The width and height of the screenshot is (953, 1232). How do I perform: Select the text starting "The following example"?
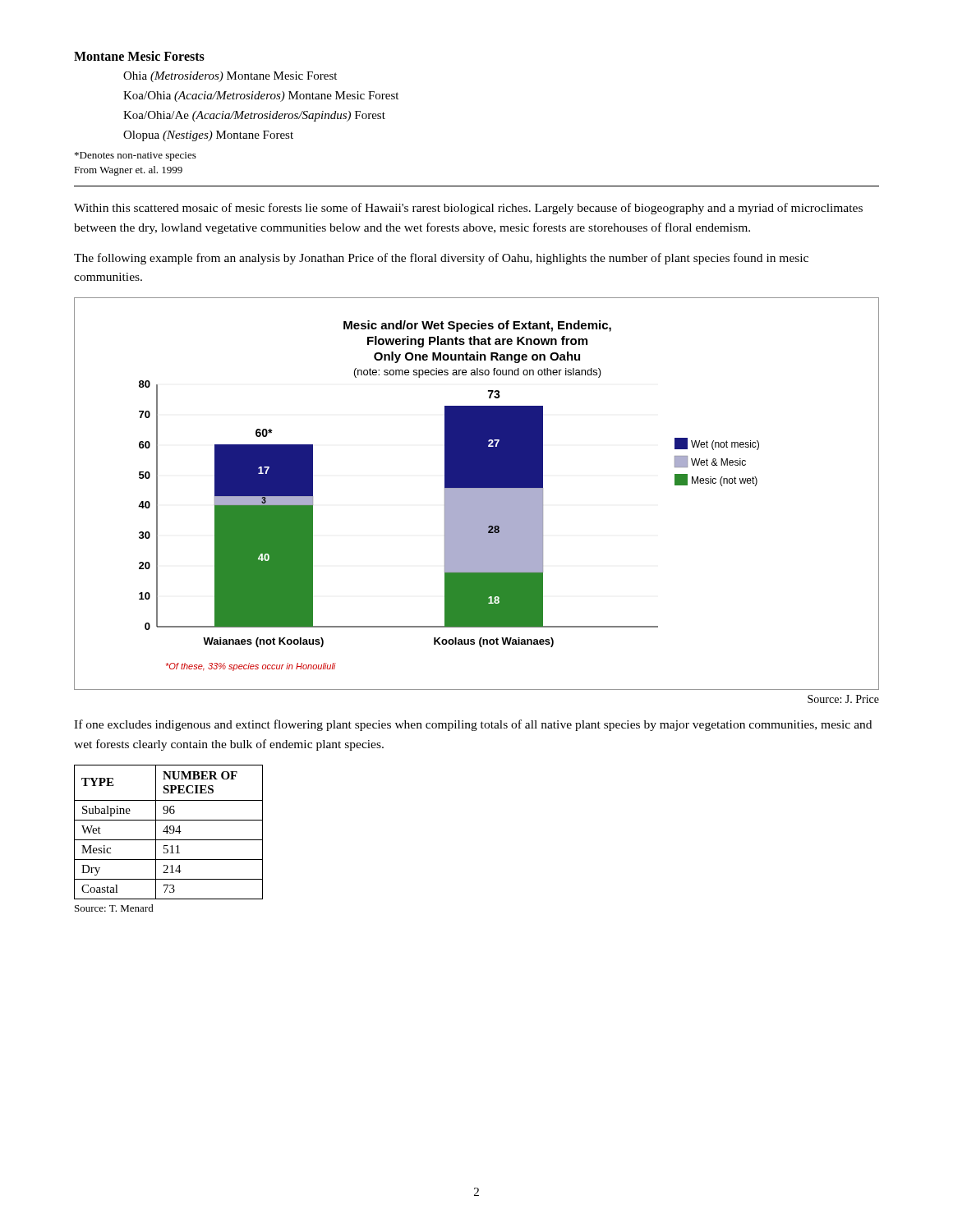441,267
